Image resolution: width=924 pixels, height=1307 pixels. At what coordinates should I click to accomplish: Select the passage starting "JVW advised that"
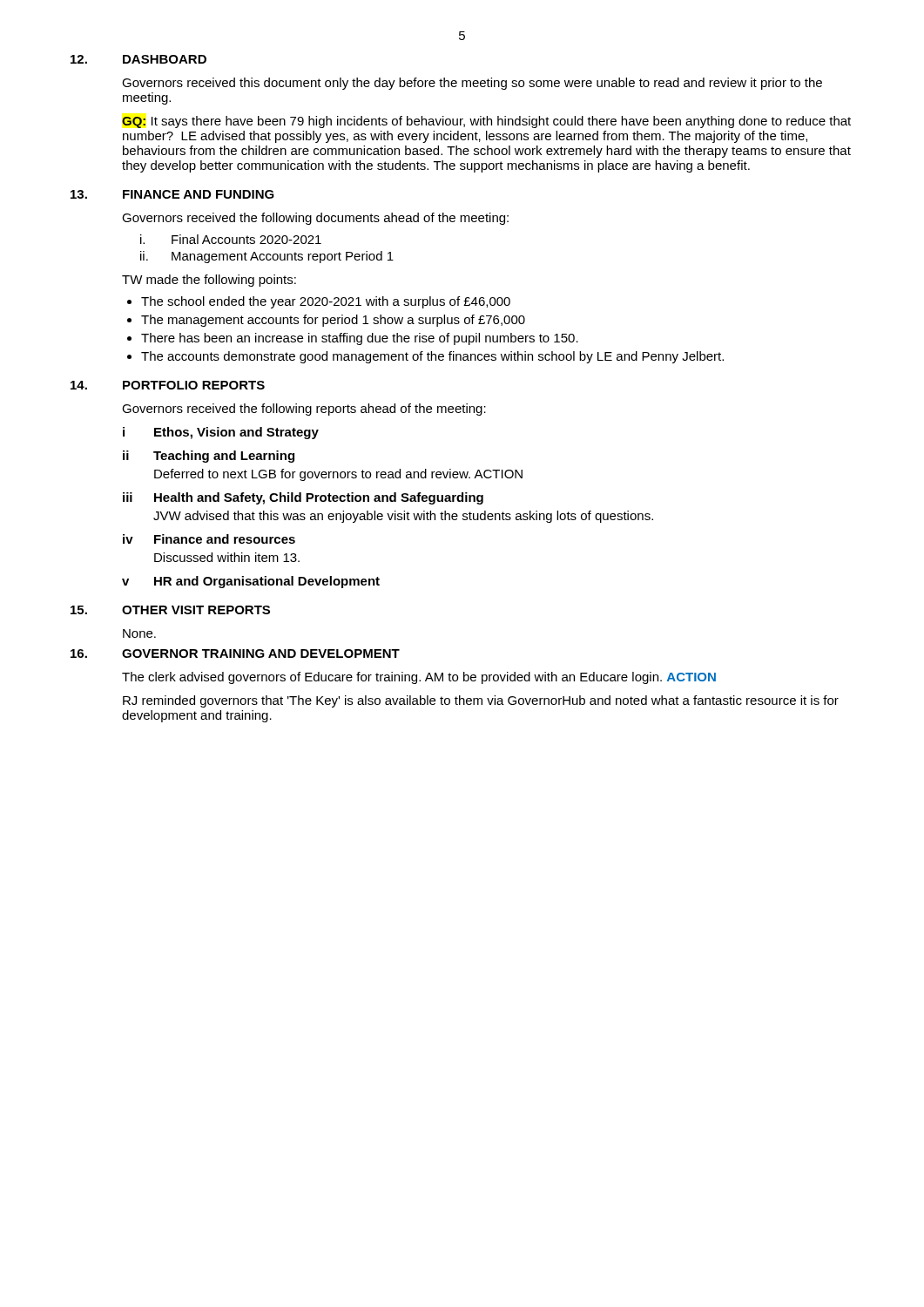404,515
